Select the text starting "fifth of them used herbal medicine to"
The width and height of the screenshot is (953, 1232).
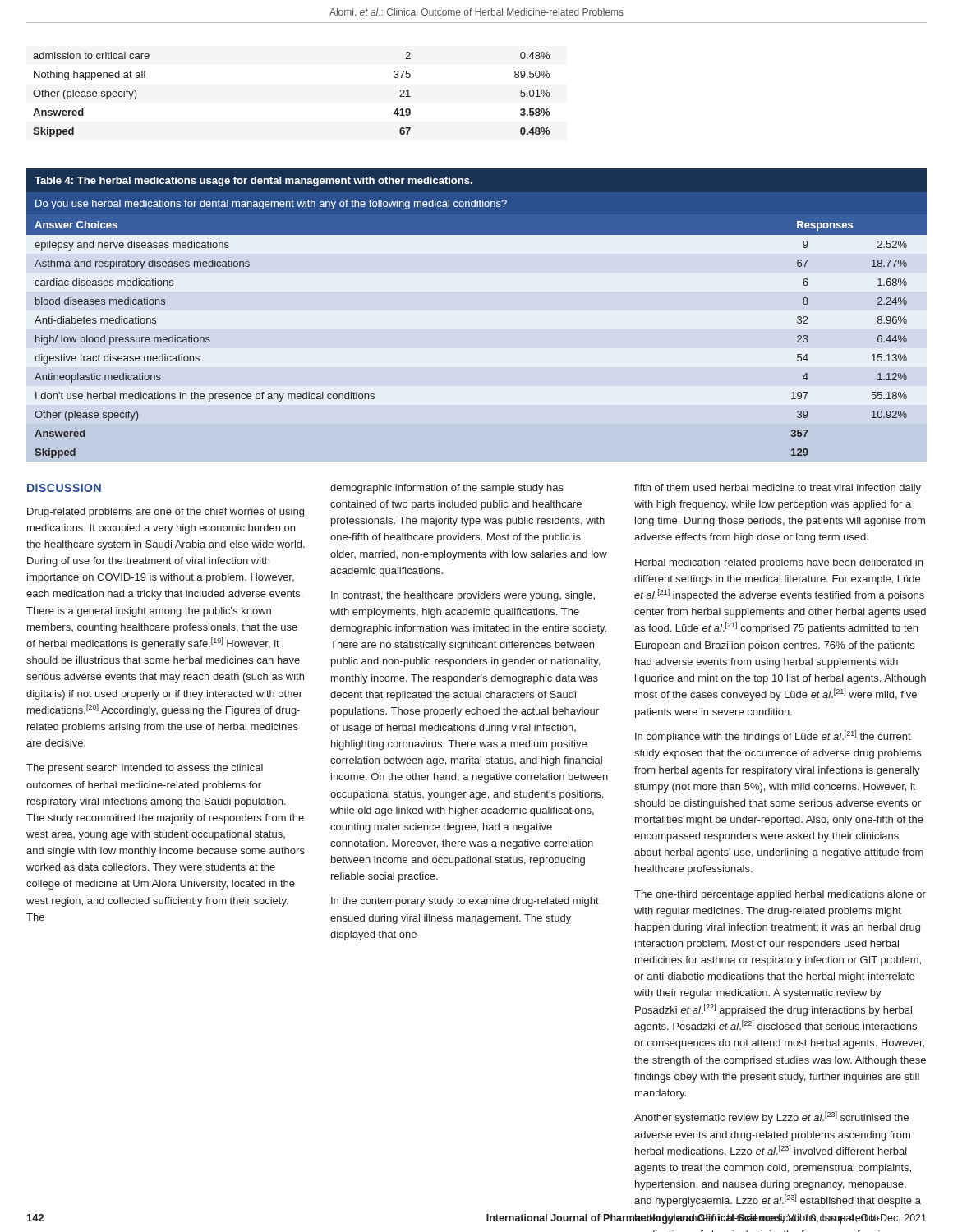(x=780, y=856)
